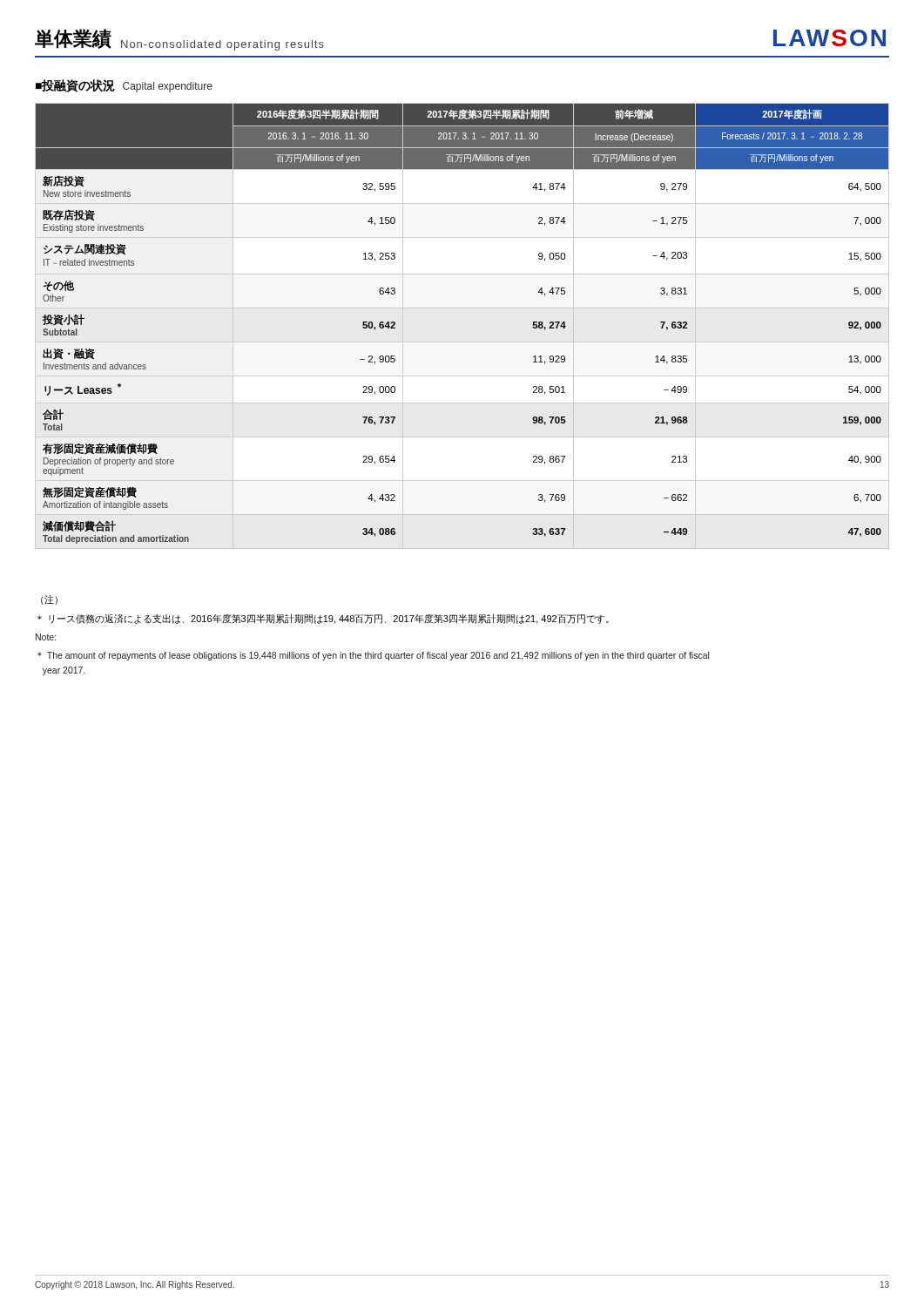Click on the table containing "50, 642"
Viewport: 924px width, 1307px height.
(x=462, y=326)
